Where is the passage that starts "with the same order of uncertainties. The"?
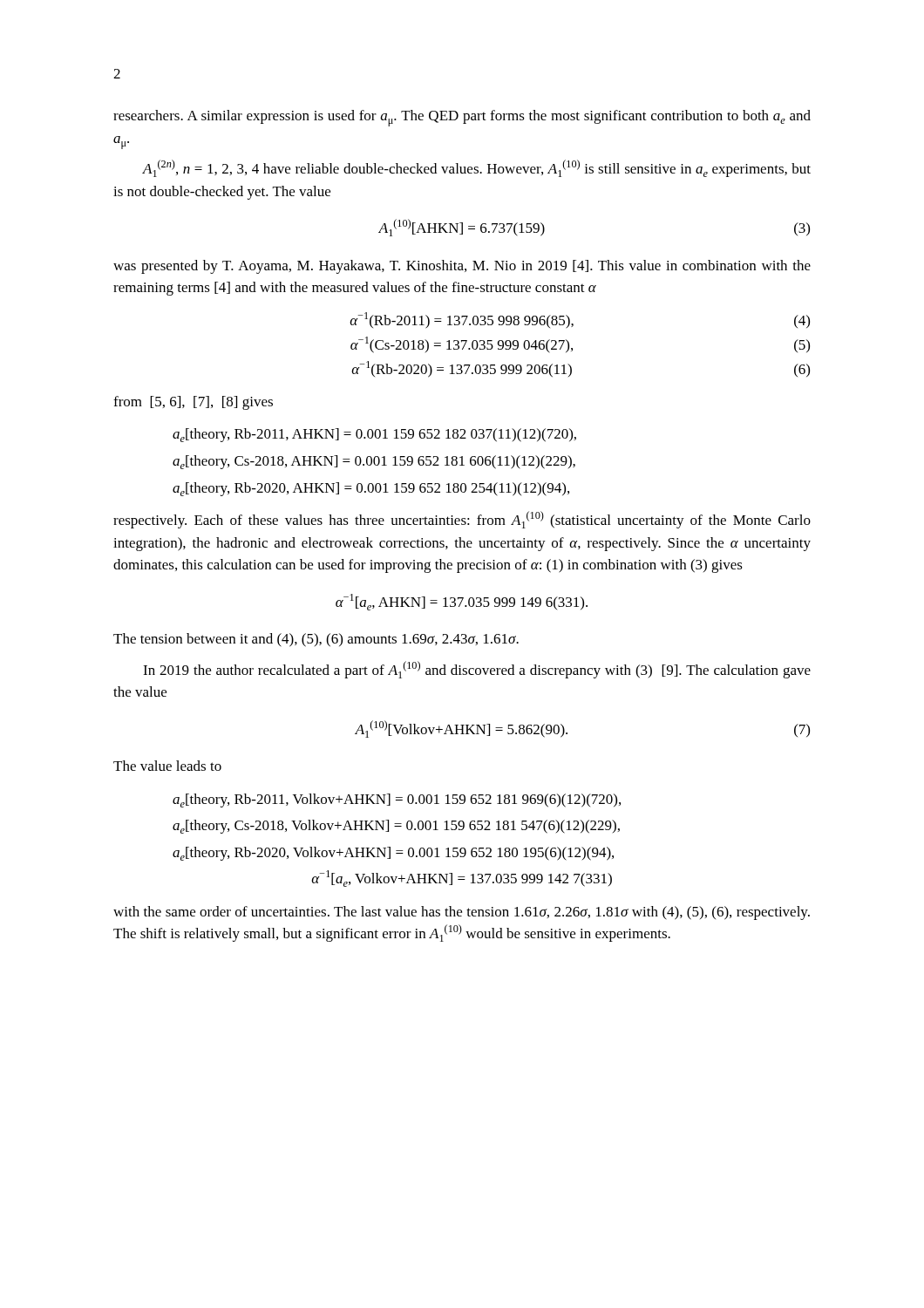This screenshot has height=1308, width=924. [x=462, y=923]
